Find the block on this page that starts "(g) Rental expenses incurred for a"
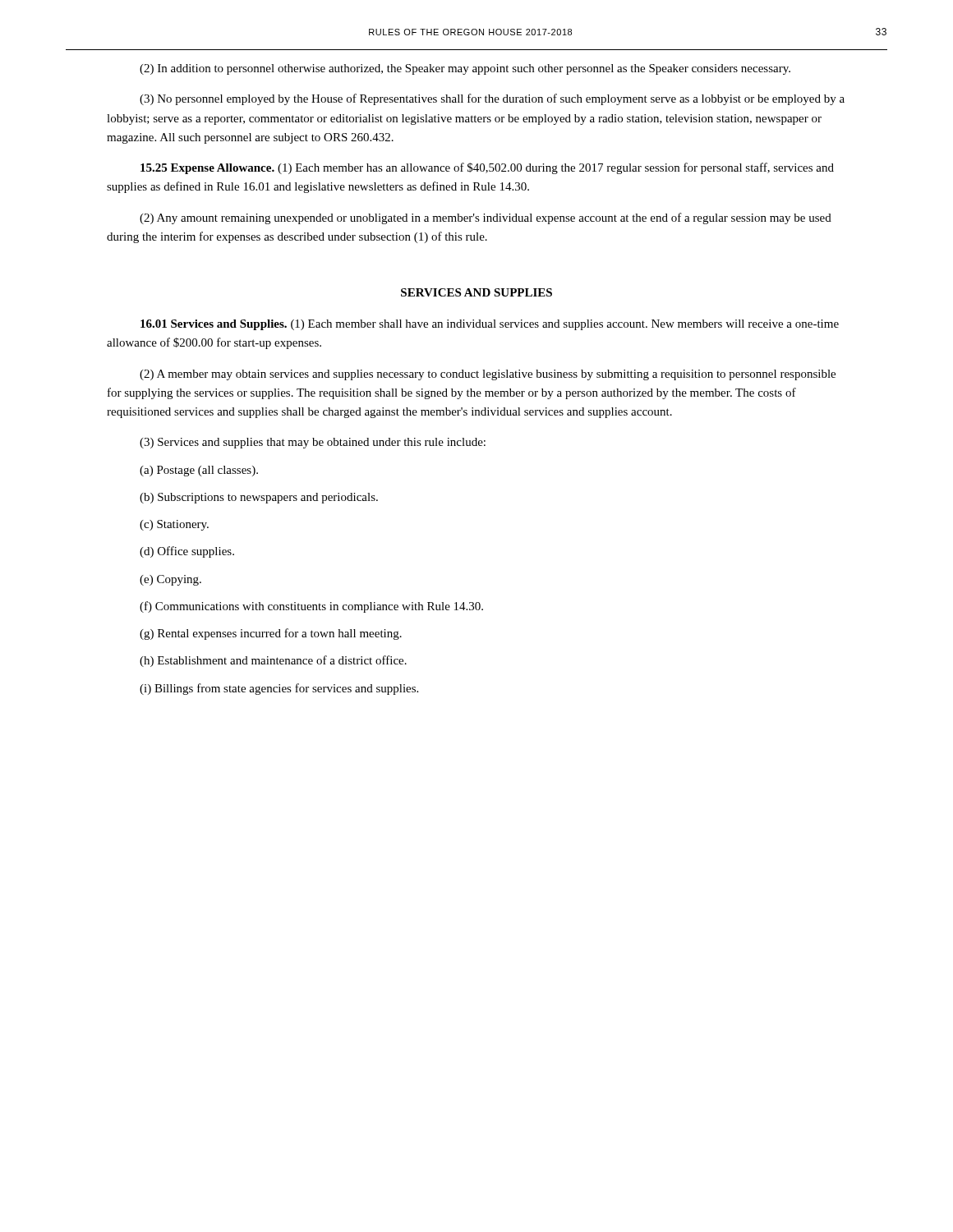Image resolution: width=953 pixels, height=1232 pixels. click(x=271, y=633)
